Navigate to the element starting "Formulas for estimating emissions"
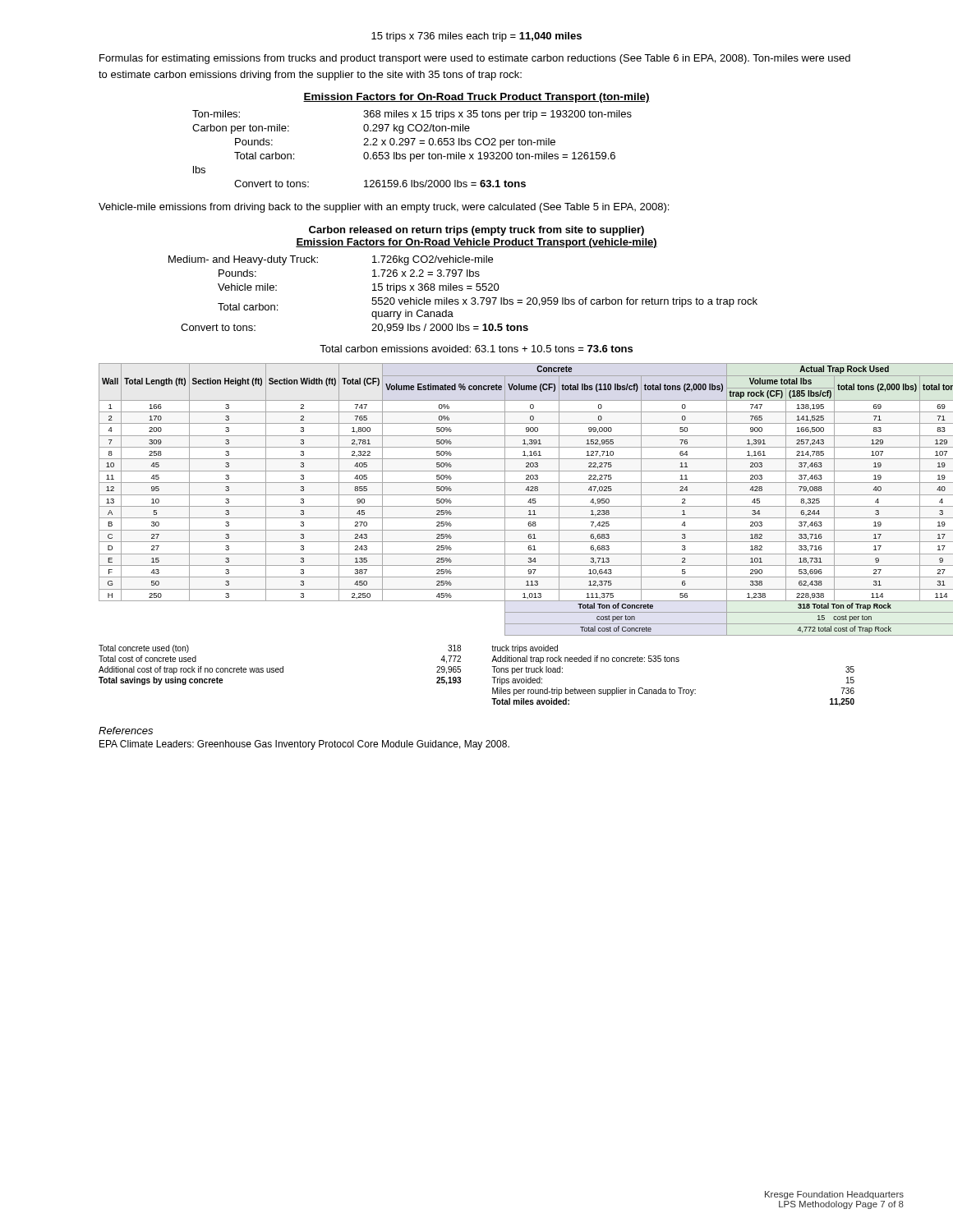The width and height of the screenshot is (953, 1232). point(475,66)
